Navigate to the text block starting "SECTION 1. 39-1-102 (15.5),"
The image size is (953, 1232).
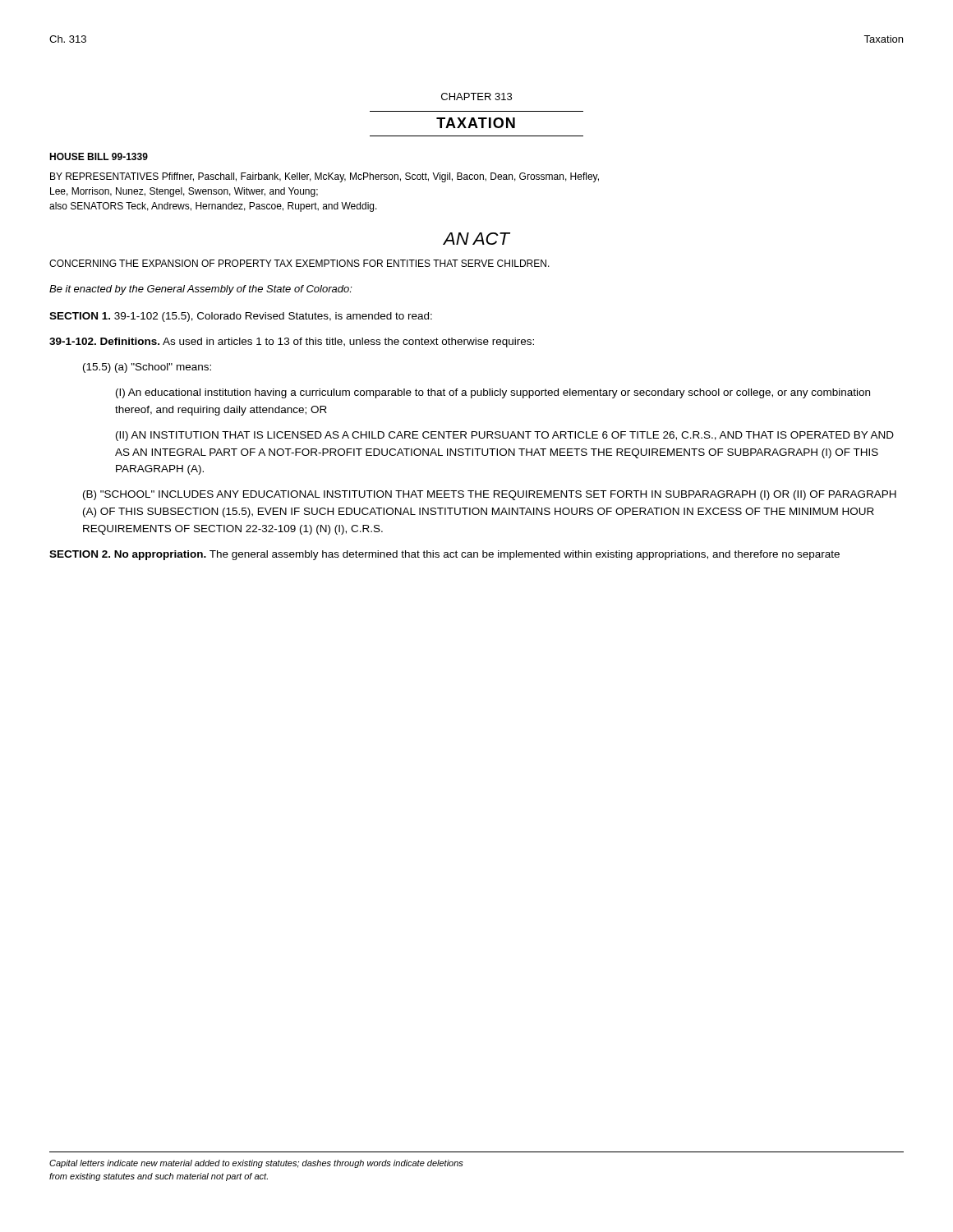pyautogui.click(x=241, y=316)
